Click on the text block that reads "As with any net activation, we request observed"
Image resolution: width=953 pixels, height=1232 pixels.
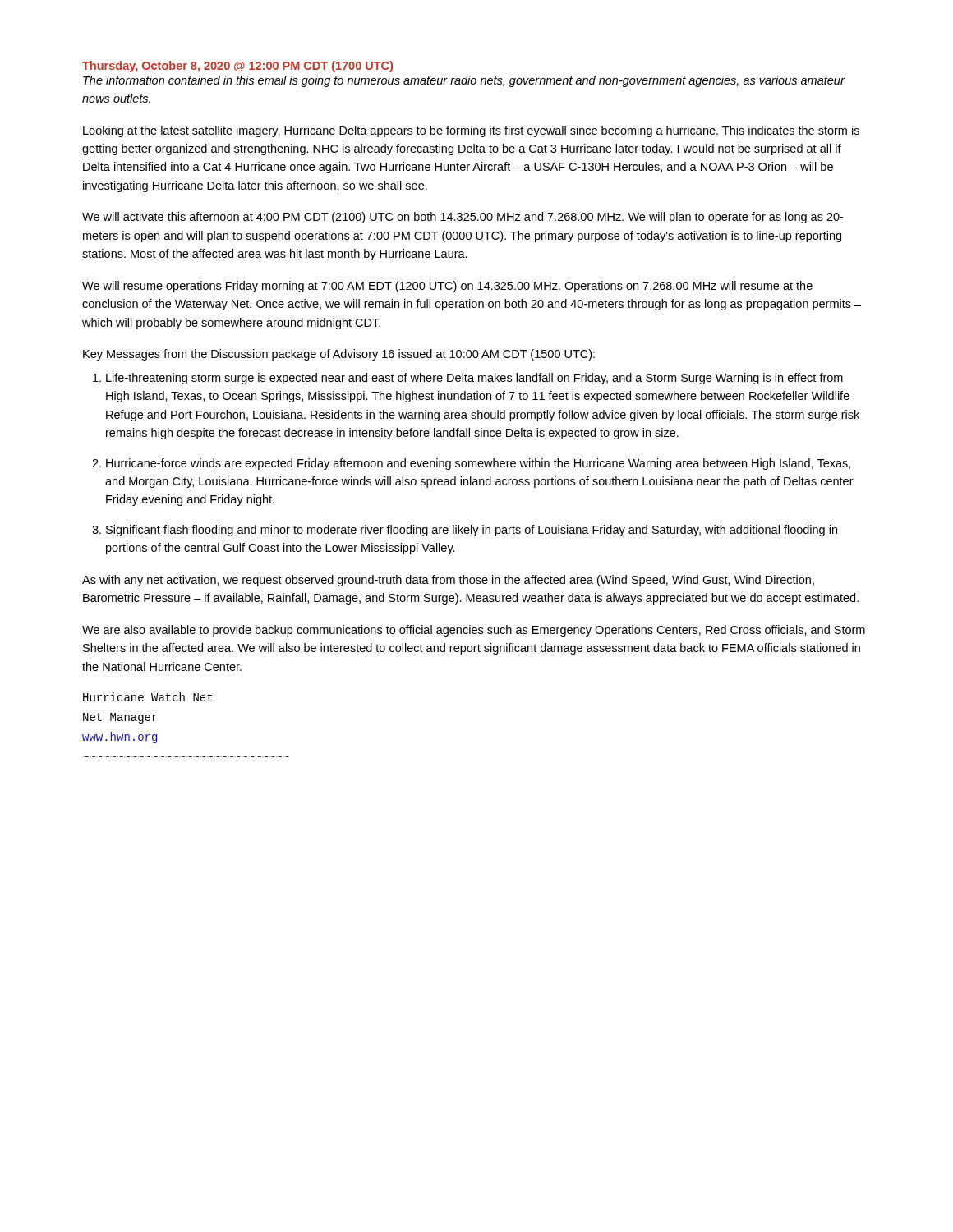coord(471,589)
